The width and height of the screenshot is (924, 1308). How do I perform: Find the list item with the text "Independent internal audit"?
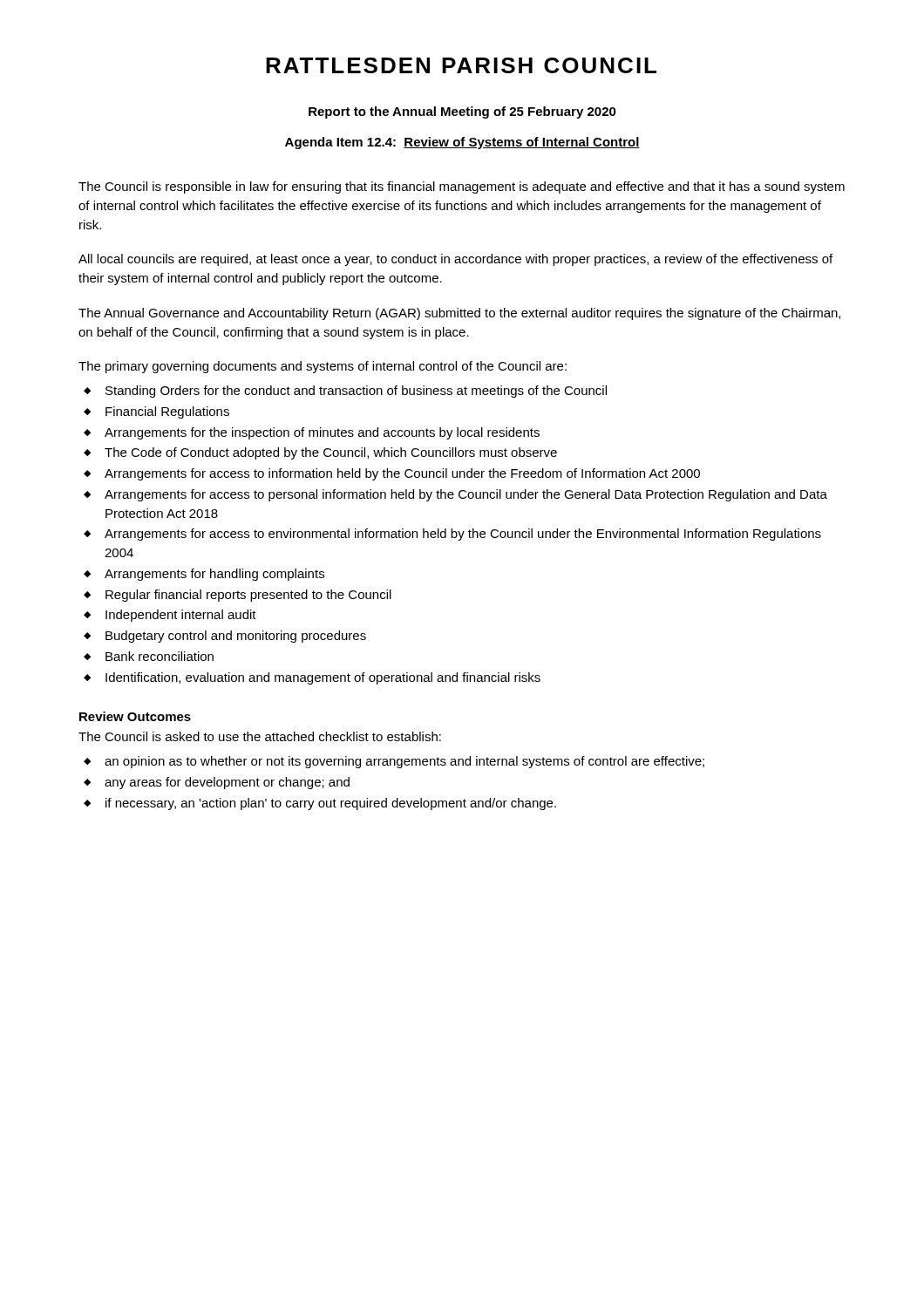[x=180, y=615]
